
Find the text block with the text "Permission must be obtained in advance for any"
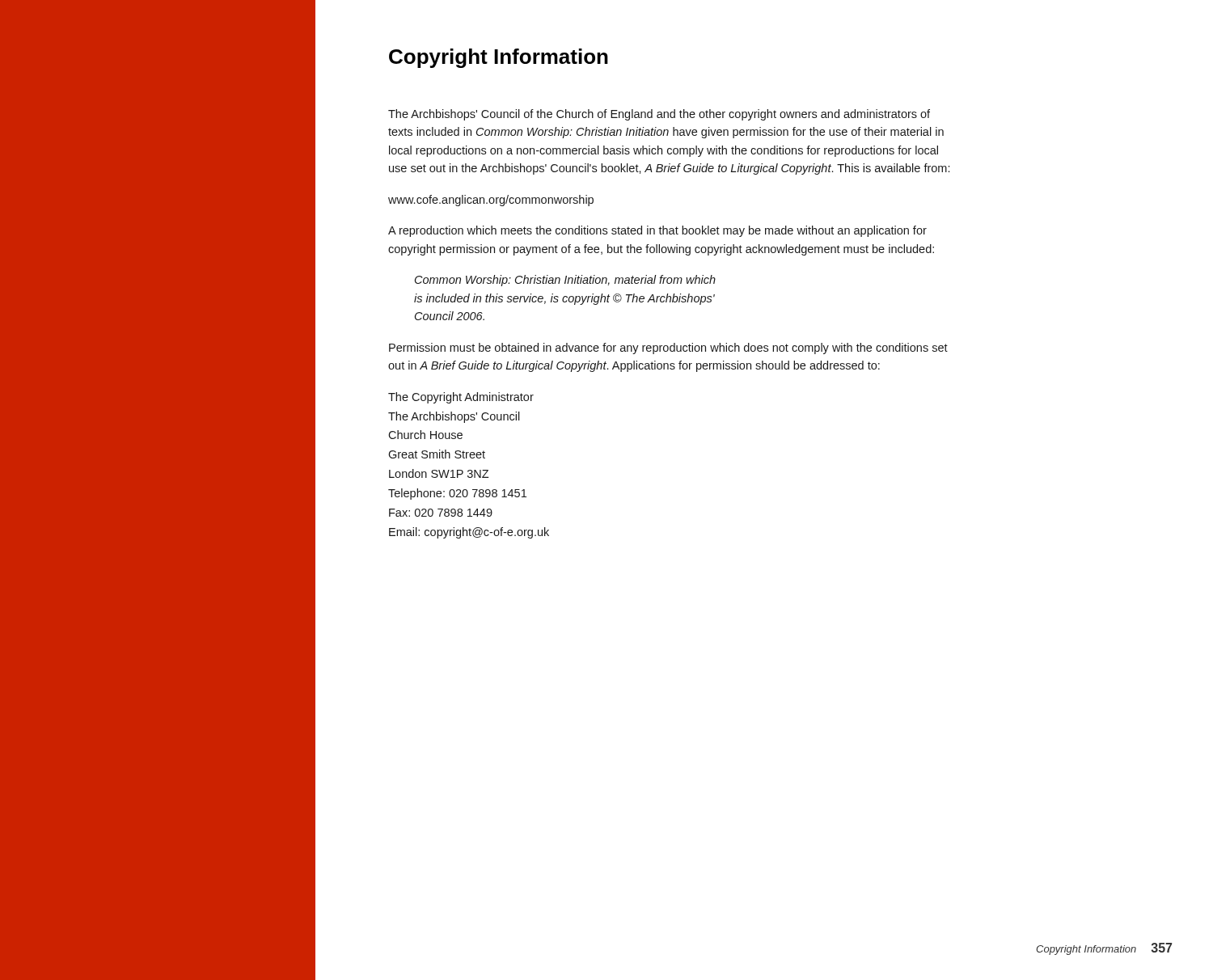tap(668, 357)
